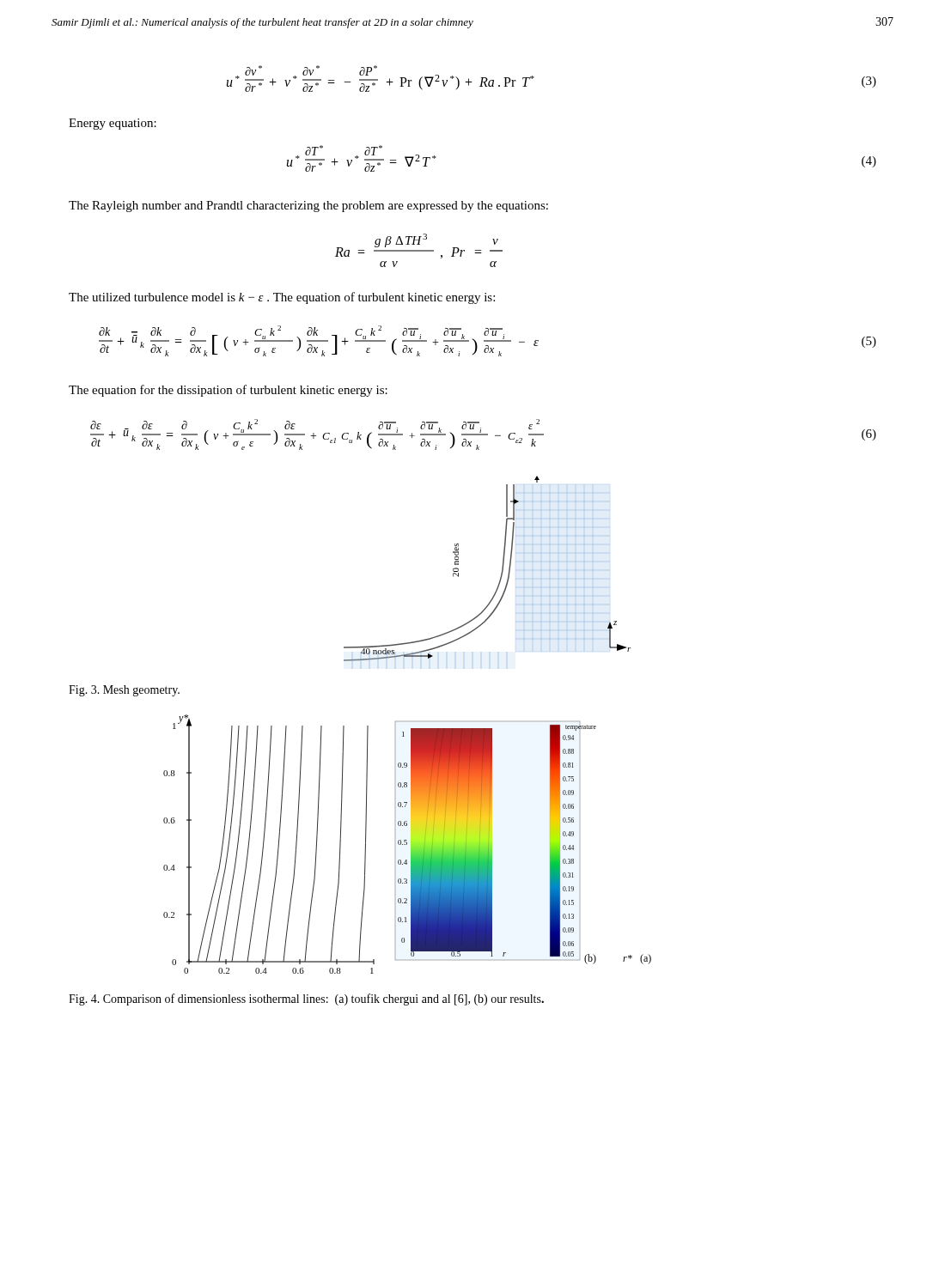This screenshot has height=1288, width=945.
Task: Navigate to the block starting "u * ∂T * ∂r"
Action: click(x=374, y=159)
